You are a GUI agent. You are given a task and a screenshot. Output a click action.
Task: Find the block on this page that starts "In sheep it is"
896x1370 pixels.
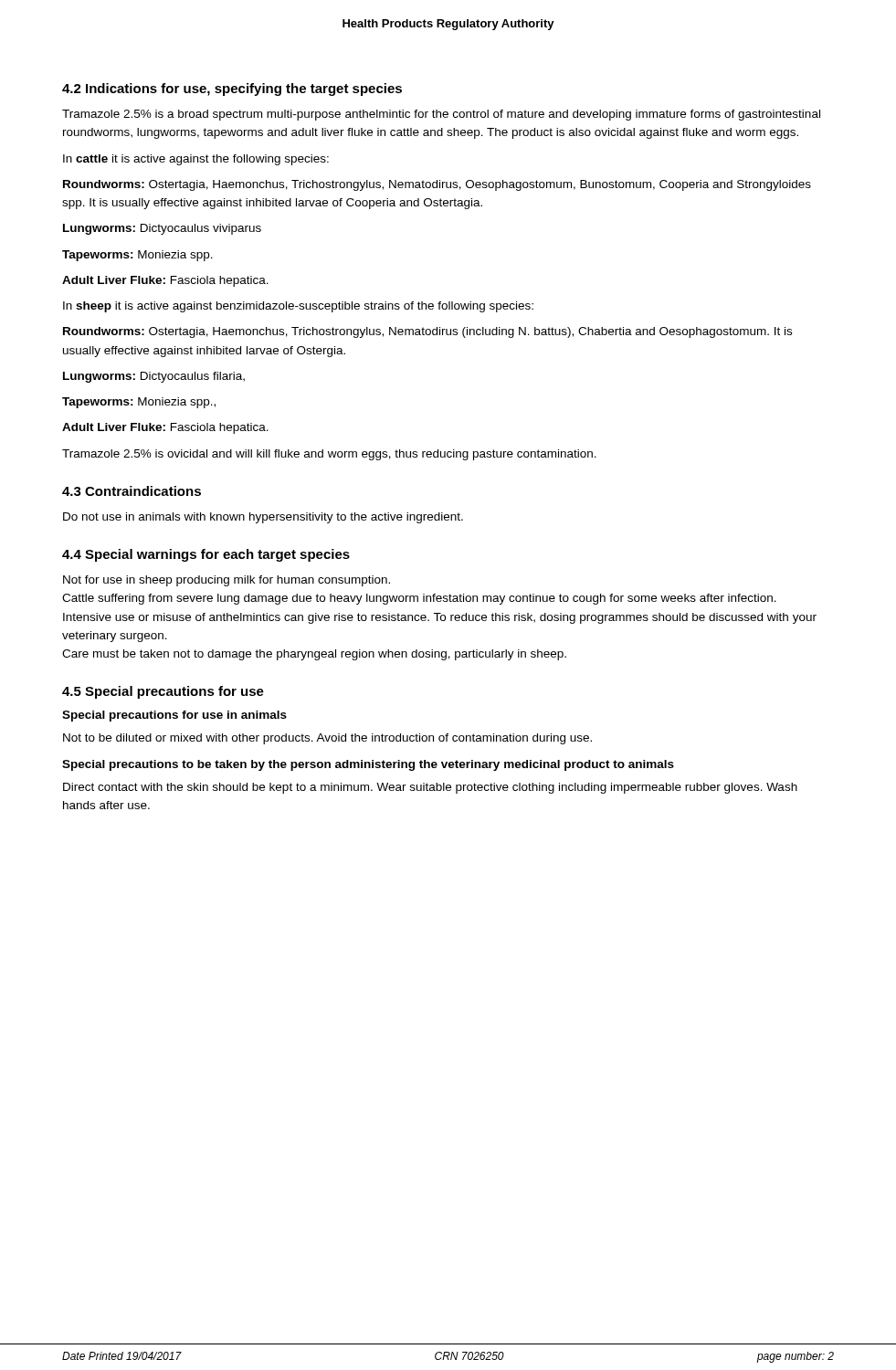(298, 306)
